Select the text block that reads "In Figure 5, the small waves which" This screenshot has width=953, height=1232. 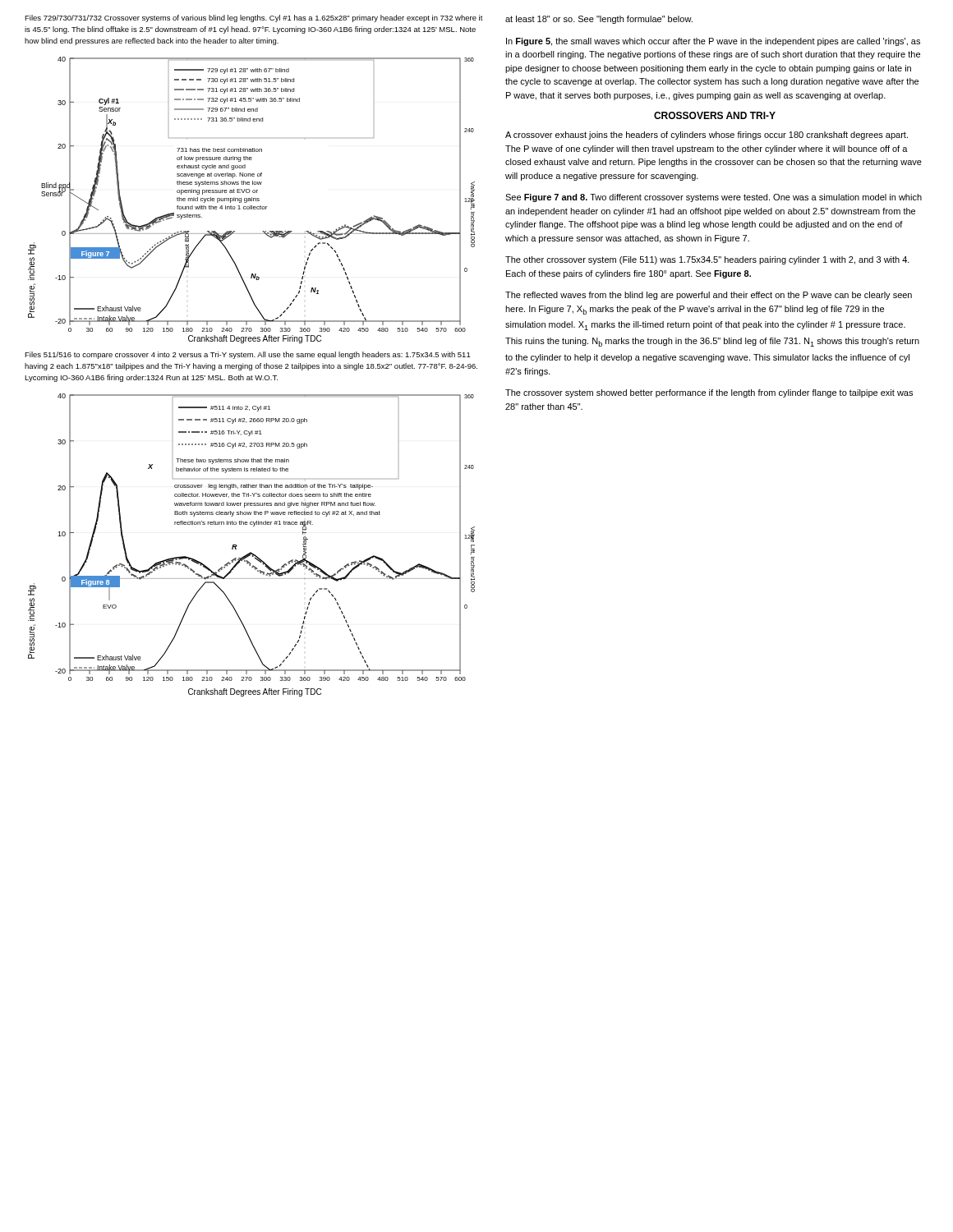point(713,68)
